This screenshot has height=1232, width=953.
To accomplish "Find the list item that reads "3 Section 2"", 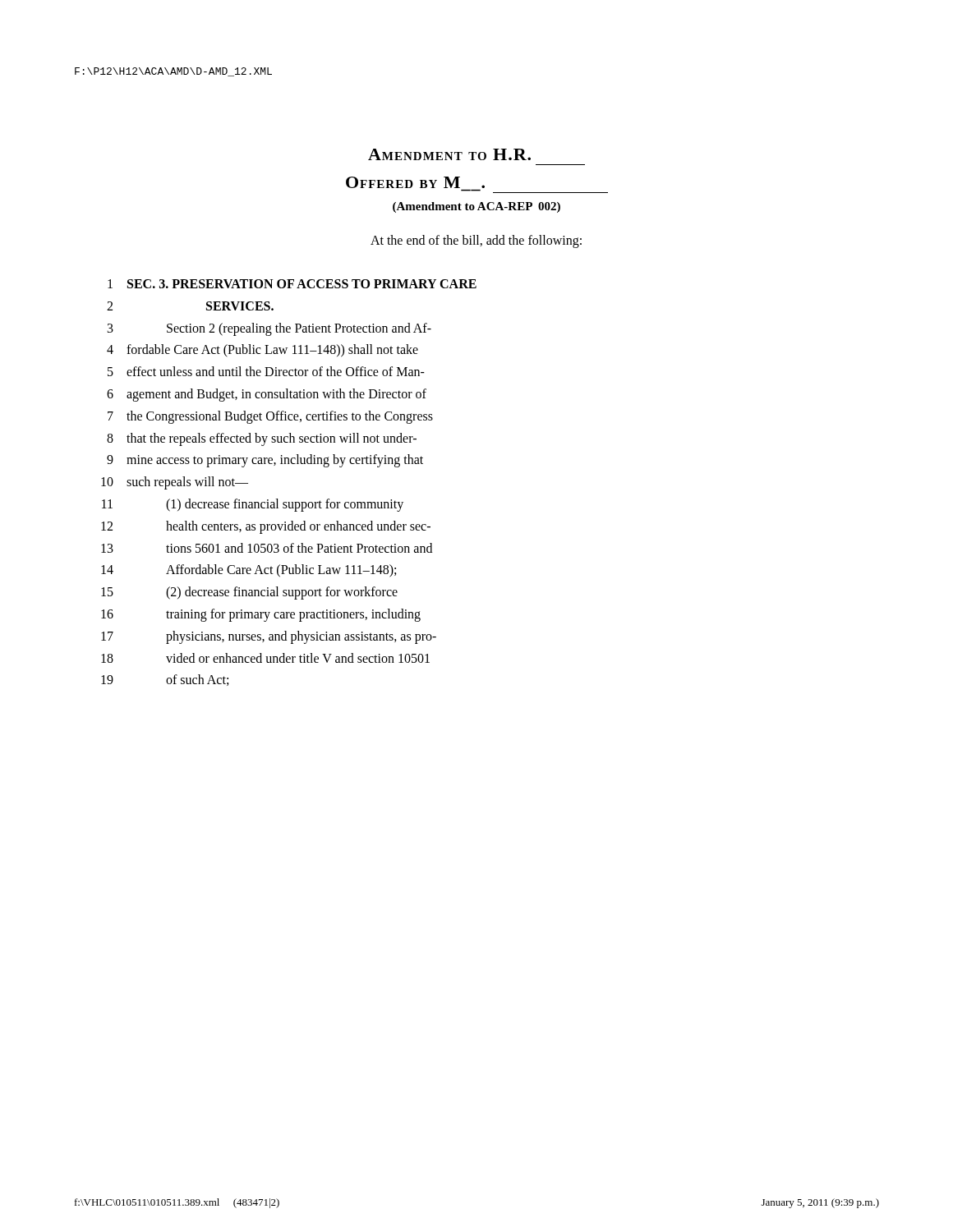I will [269, 329].
